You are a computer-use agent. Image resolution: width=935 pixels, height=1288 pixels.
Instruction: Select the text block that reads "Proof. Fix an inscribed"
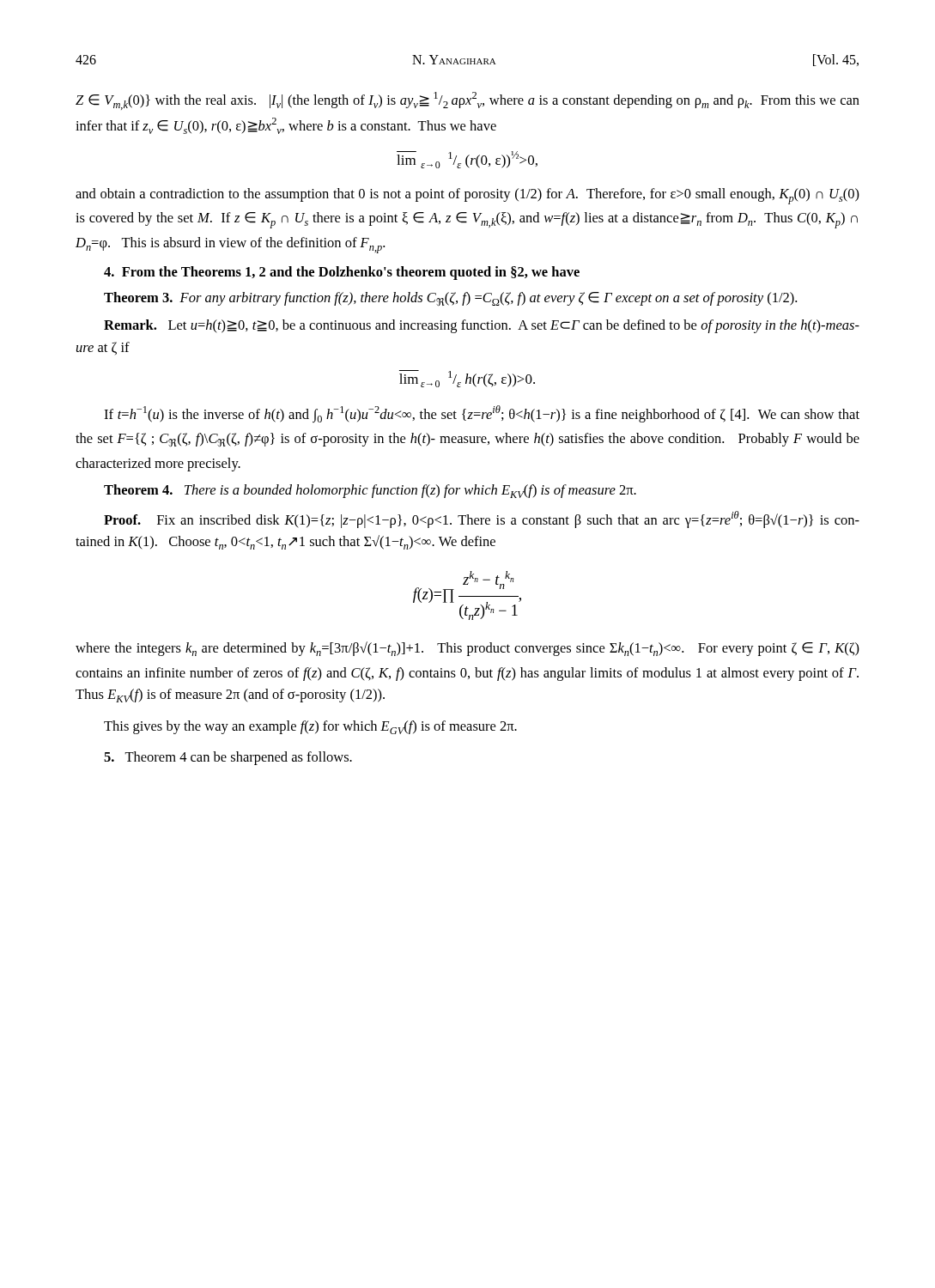pos(468,531)
